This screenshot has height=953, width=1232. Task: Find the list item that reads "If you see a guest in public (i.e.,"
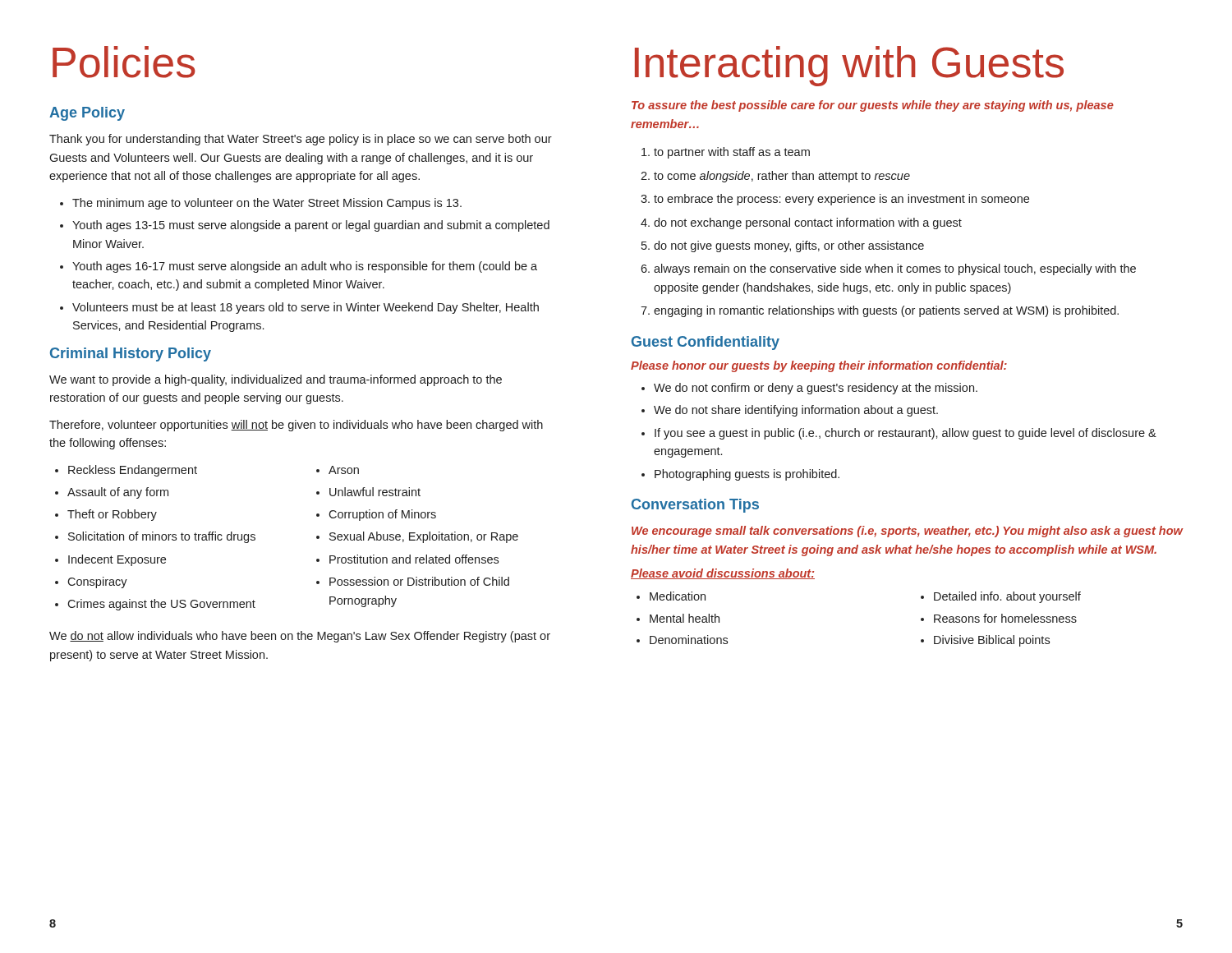905,442
